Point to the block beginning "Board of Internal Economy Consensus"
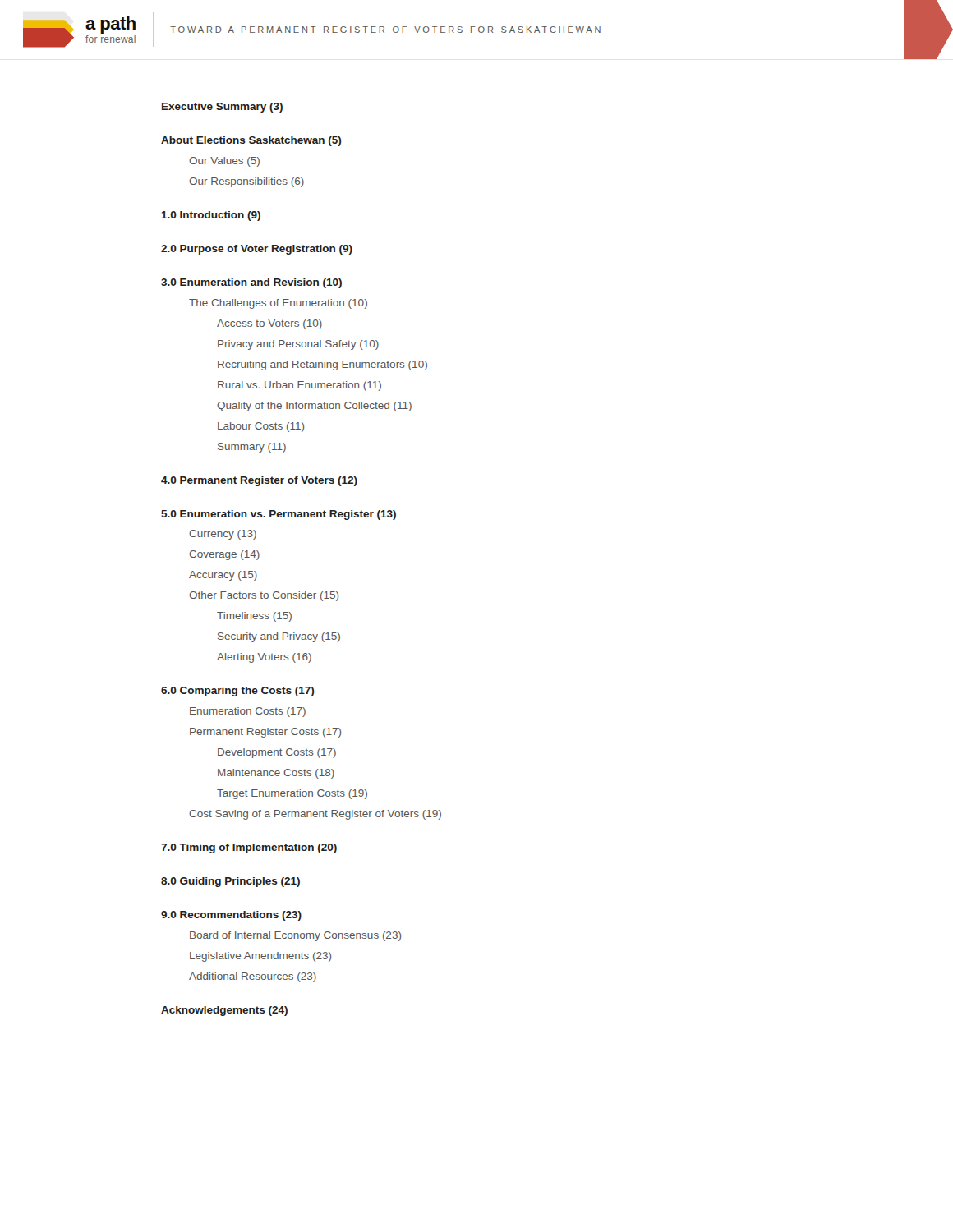The width and height of the screenshot is (953, 1232). point(295,935)
